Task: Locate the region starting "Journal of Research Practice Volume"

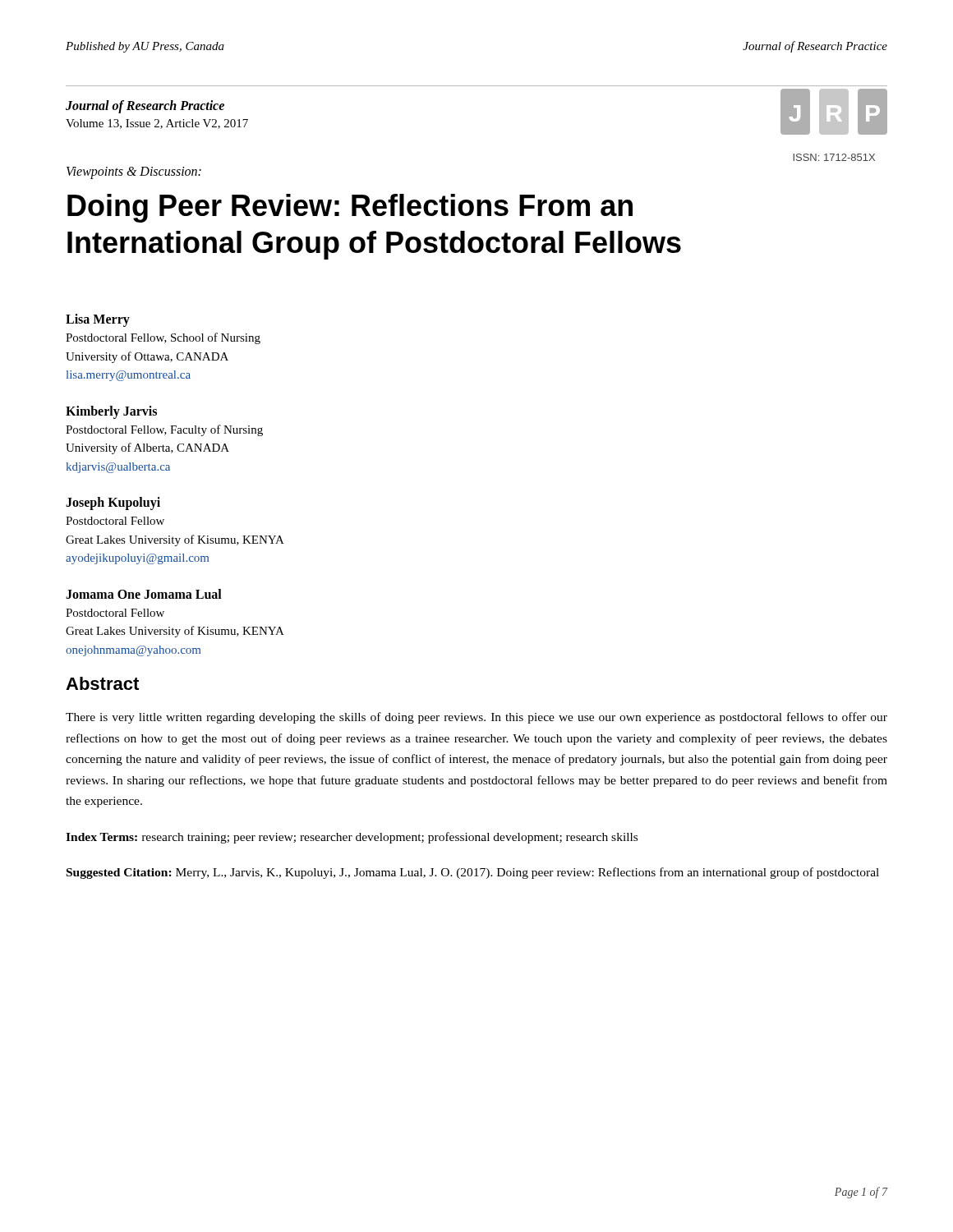Action: pos(157,115)
